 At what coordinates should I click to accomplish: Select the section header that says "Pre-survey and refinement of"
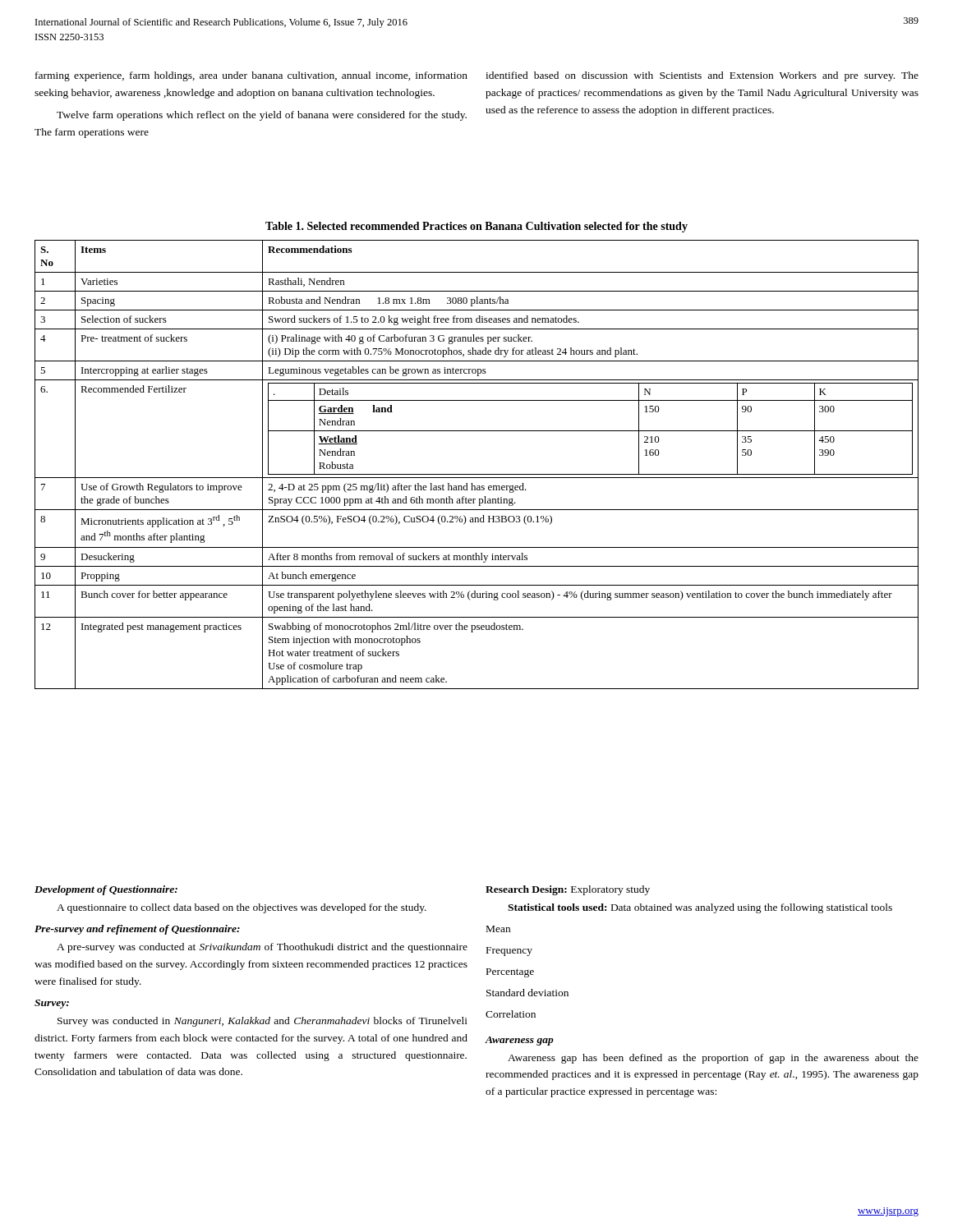tap(137, 928)
